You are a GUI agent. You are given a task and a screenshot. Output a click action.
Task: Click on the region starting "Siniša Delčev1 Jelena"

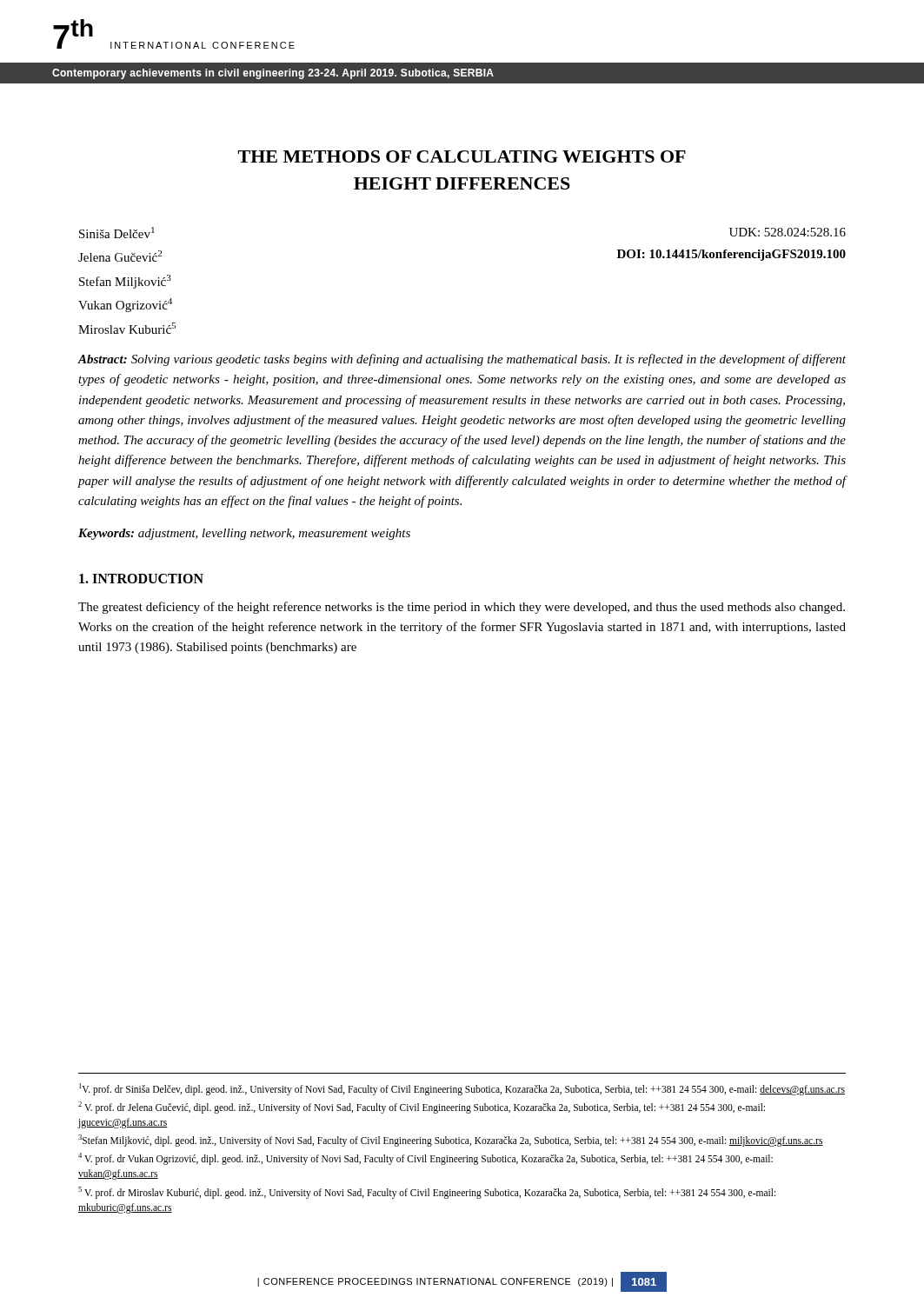click(x=127, y=280)
